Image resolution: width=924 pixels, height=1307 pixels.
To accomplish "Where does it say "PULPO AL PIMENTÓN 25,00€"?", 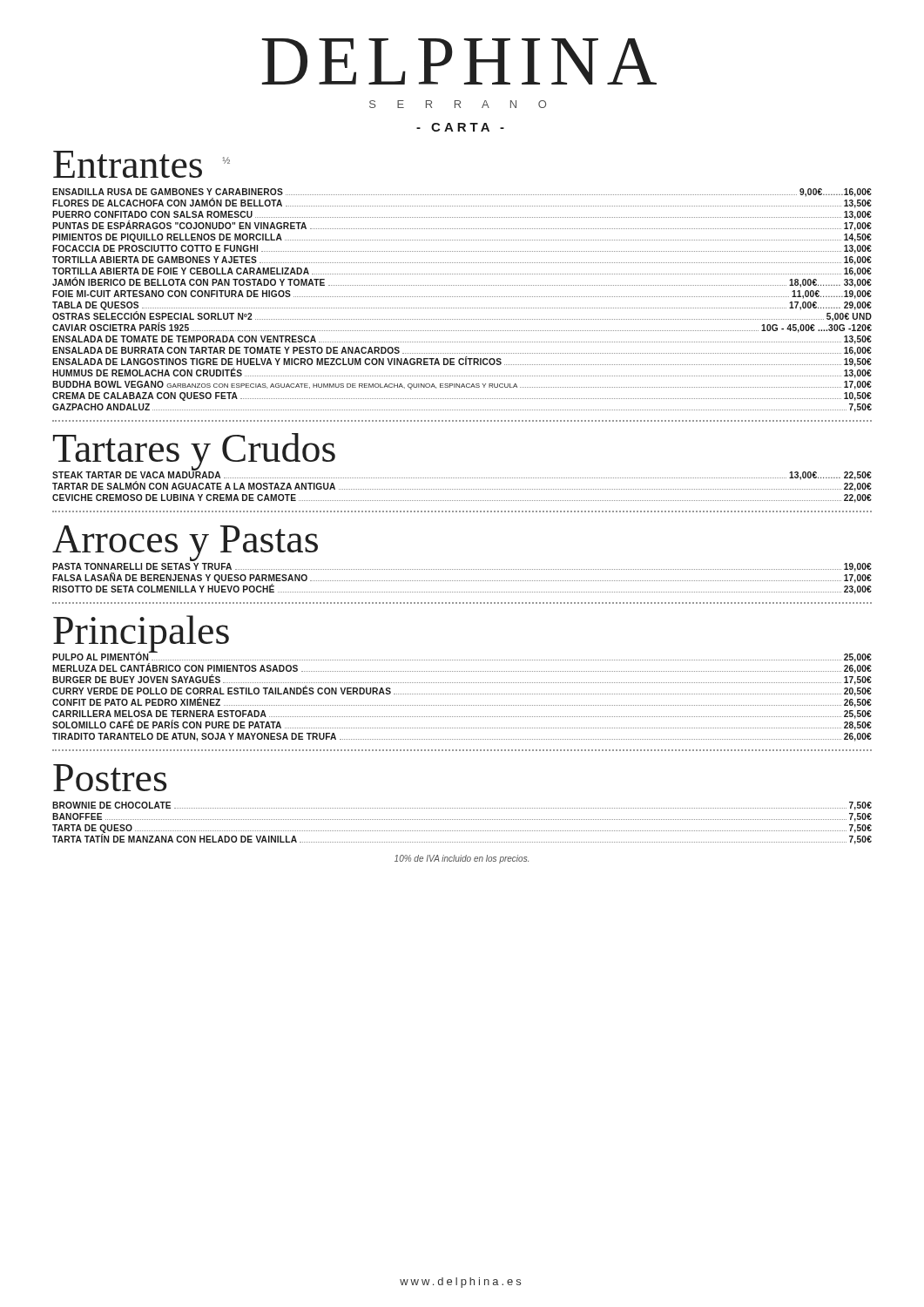I will tap(462, 658).
